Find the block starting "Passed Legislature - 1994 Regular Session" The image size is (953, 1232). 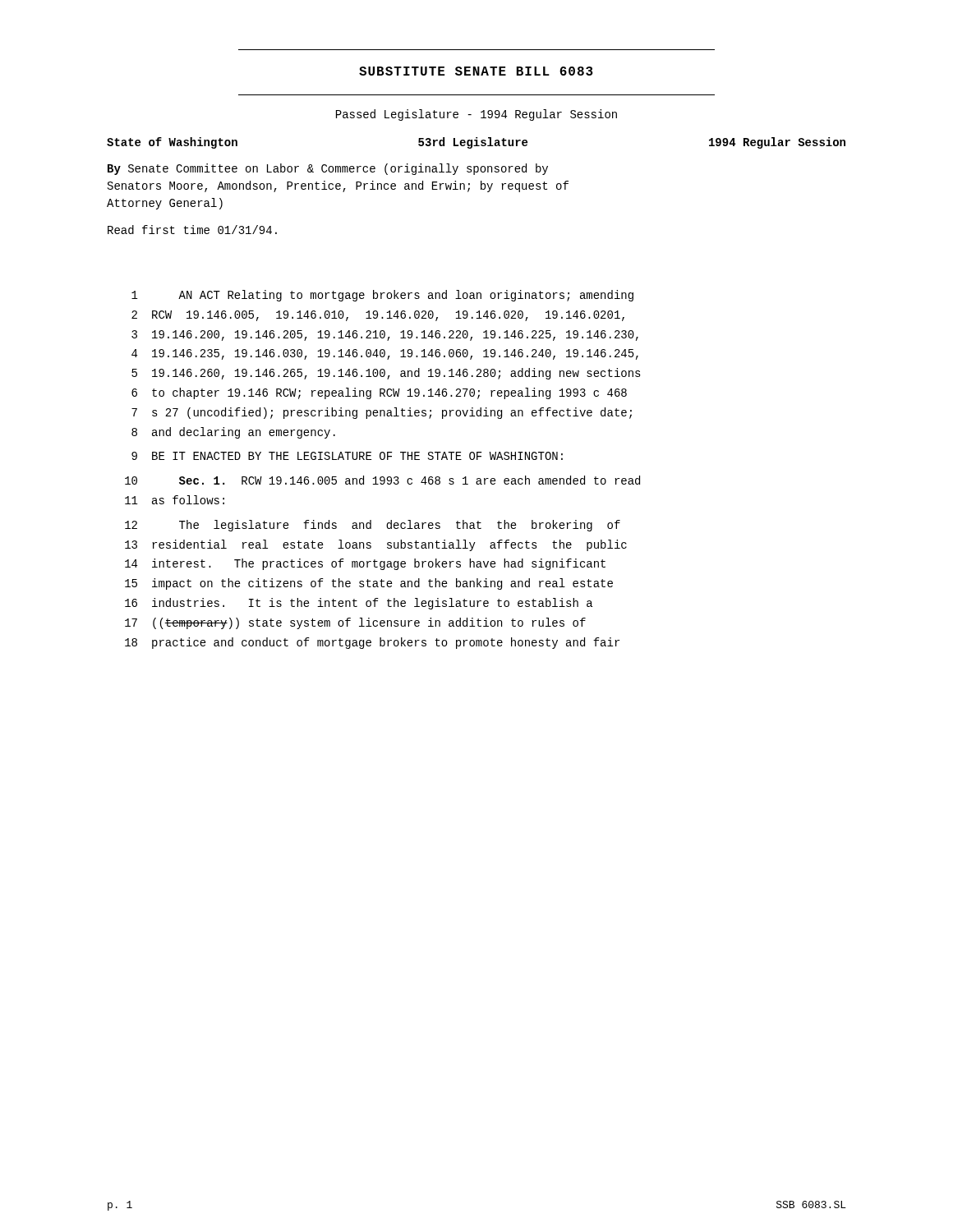476,115
